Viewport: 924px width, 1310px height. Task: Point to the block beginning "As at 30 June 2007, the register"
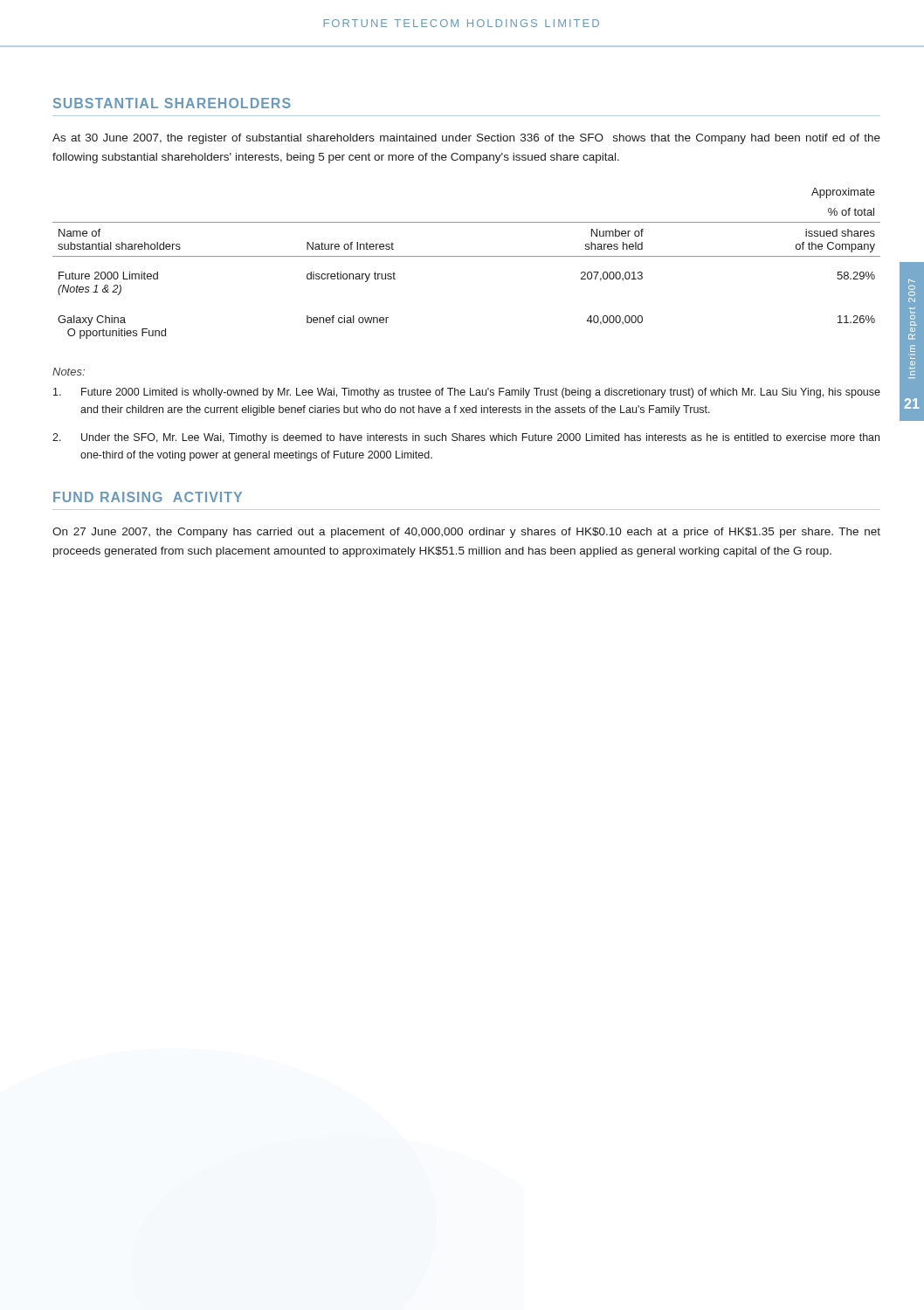466,148
